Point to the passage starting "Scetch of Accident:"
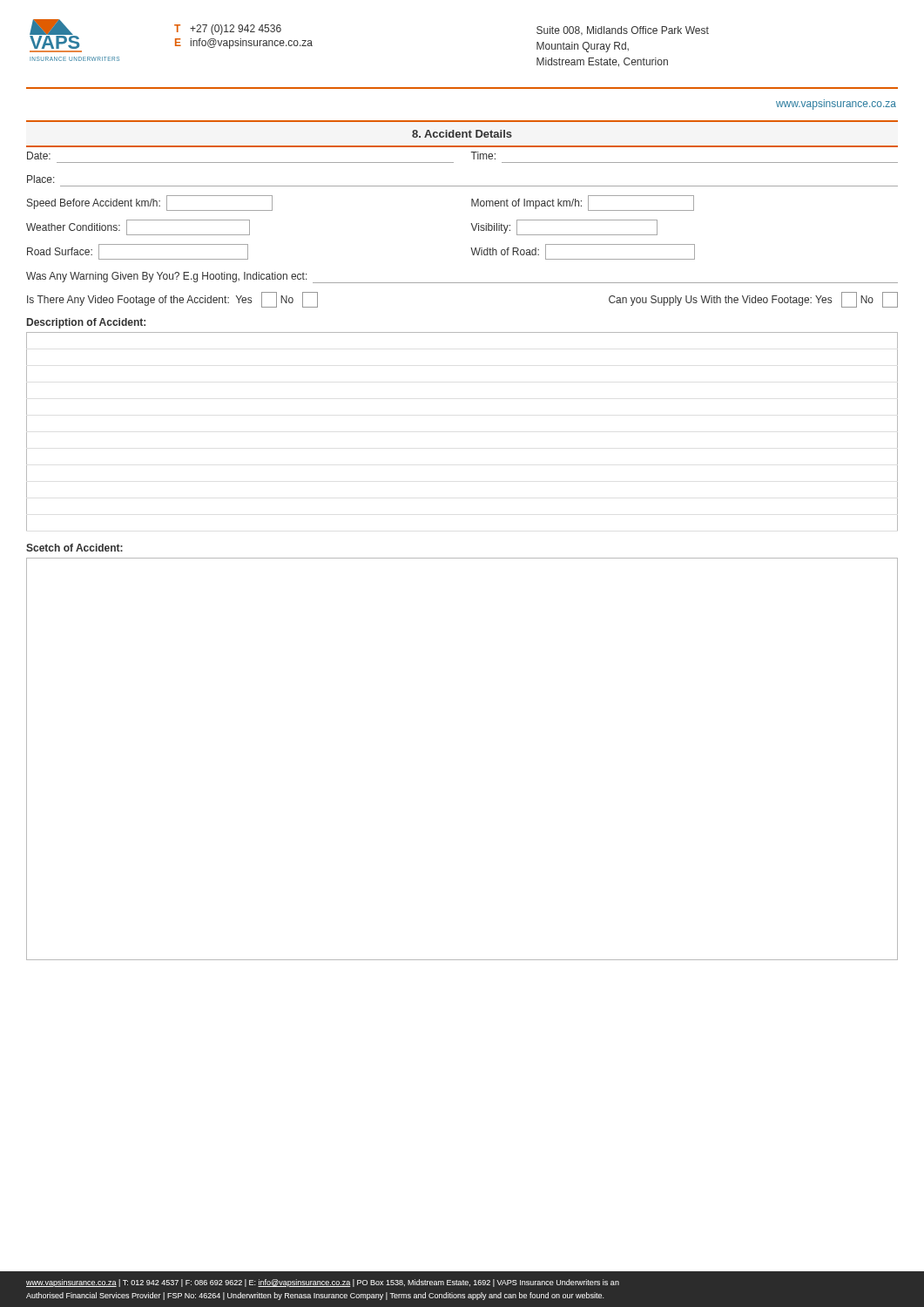This screenshot has width=924, height=1307. coord(75,548)
